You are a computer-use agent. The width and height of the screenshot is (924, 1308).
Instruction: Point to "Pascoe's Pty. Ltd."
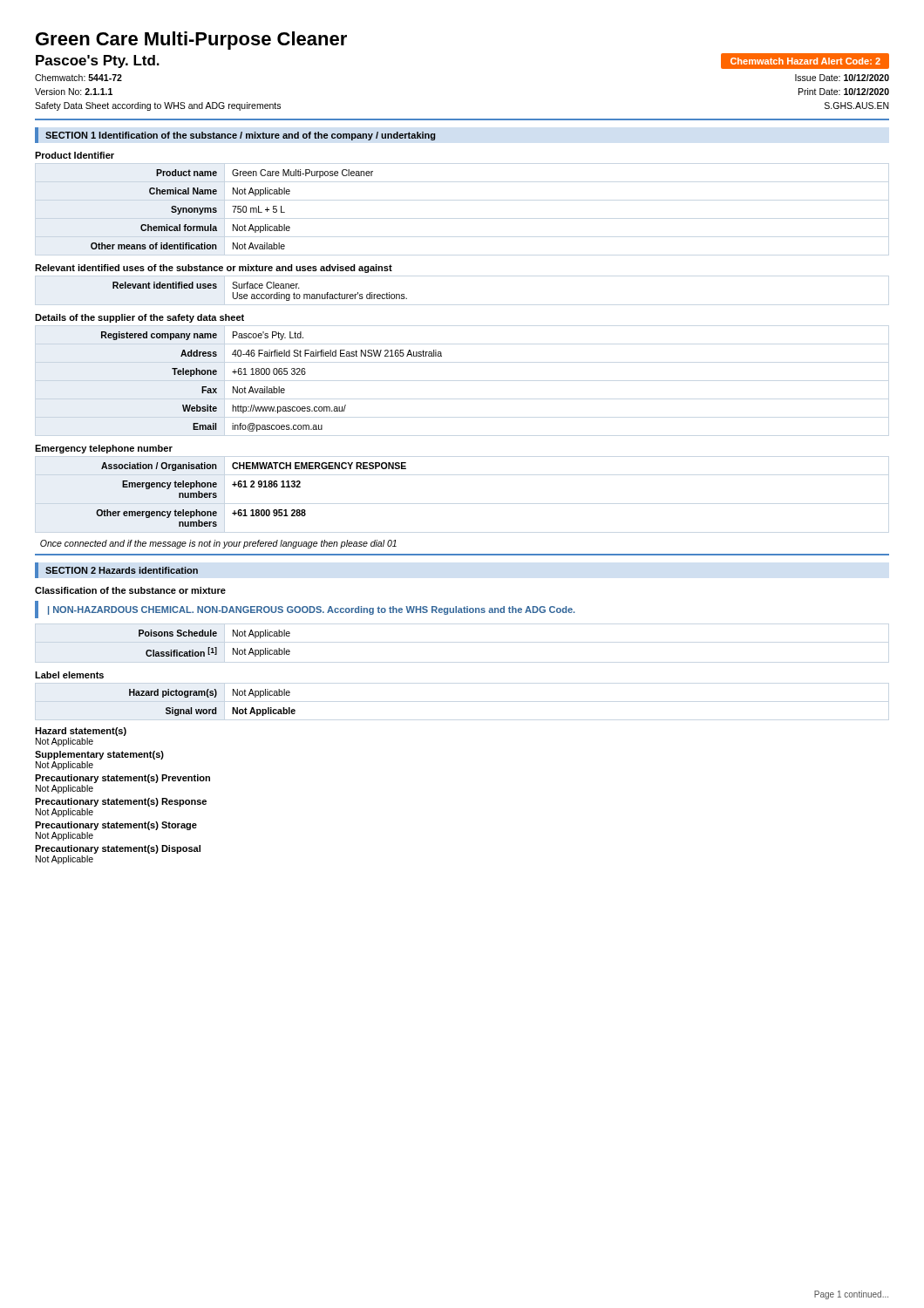97,61
